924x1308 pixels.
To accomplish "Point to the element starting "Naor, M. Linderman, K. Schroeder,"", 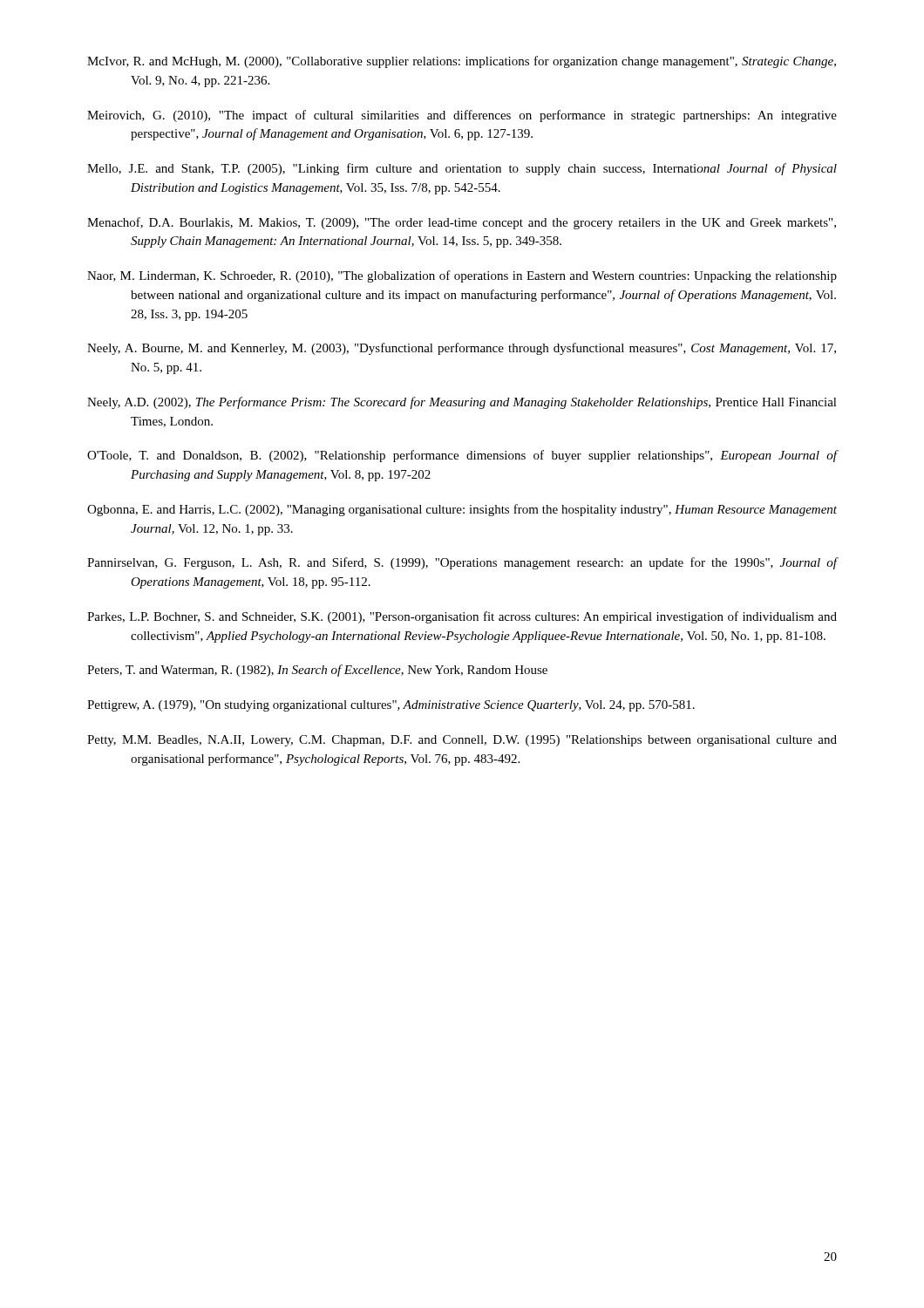I will click(x=462, y=294).
